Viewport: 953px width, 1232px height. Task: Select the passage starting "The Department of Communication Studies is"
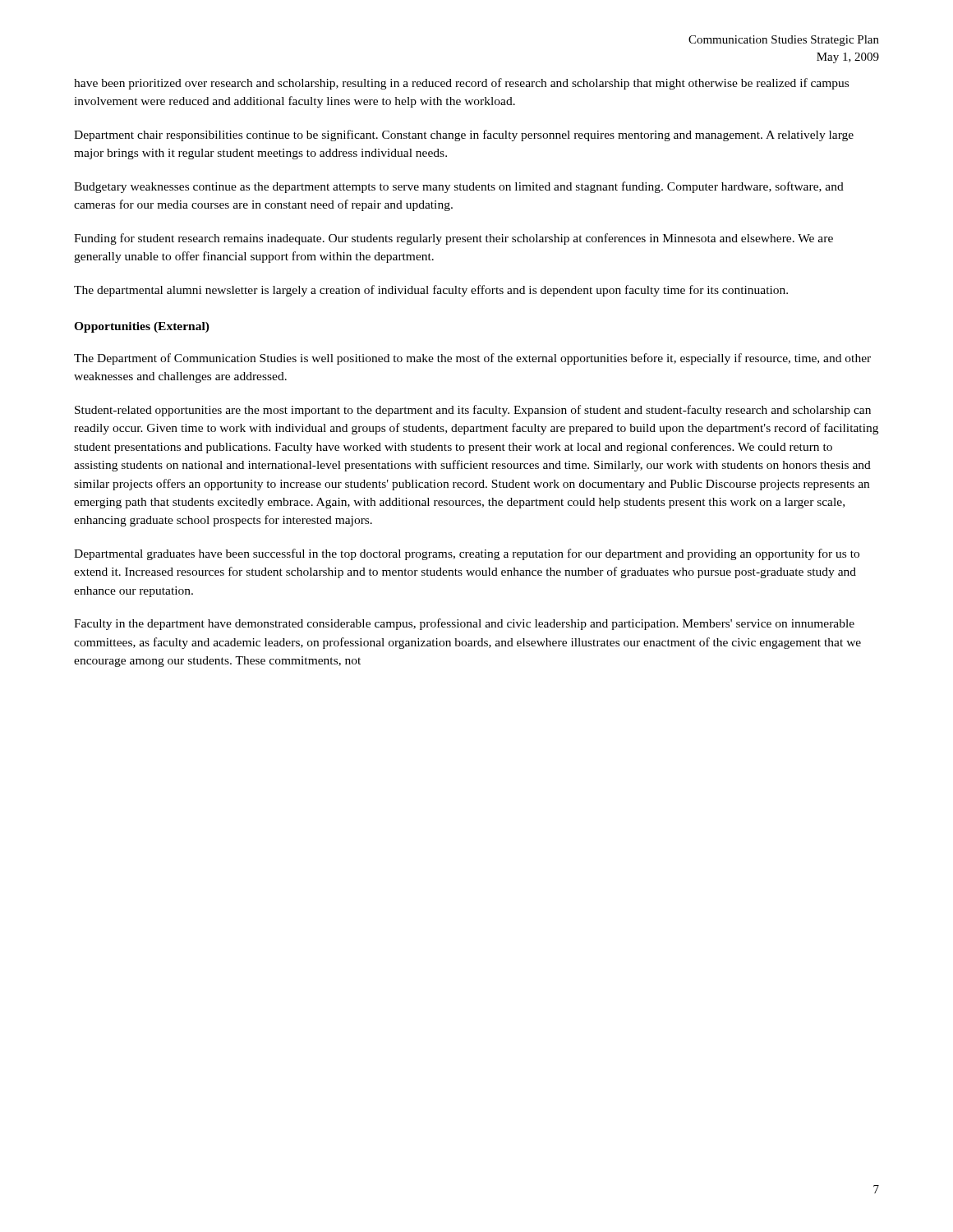click(x=472, y=367)
